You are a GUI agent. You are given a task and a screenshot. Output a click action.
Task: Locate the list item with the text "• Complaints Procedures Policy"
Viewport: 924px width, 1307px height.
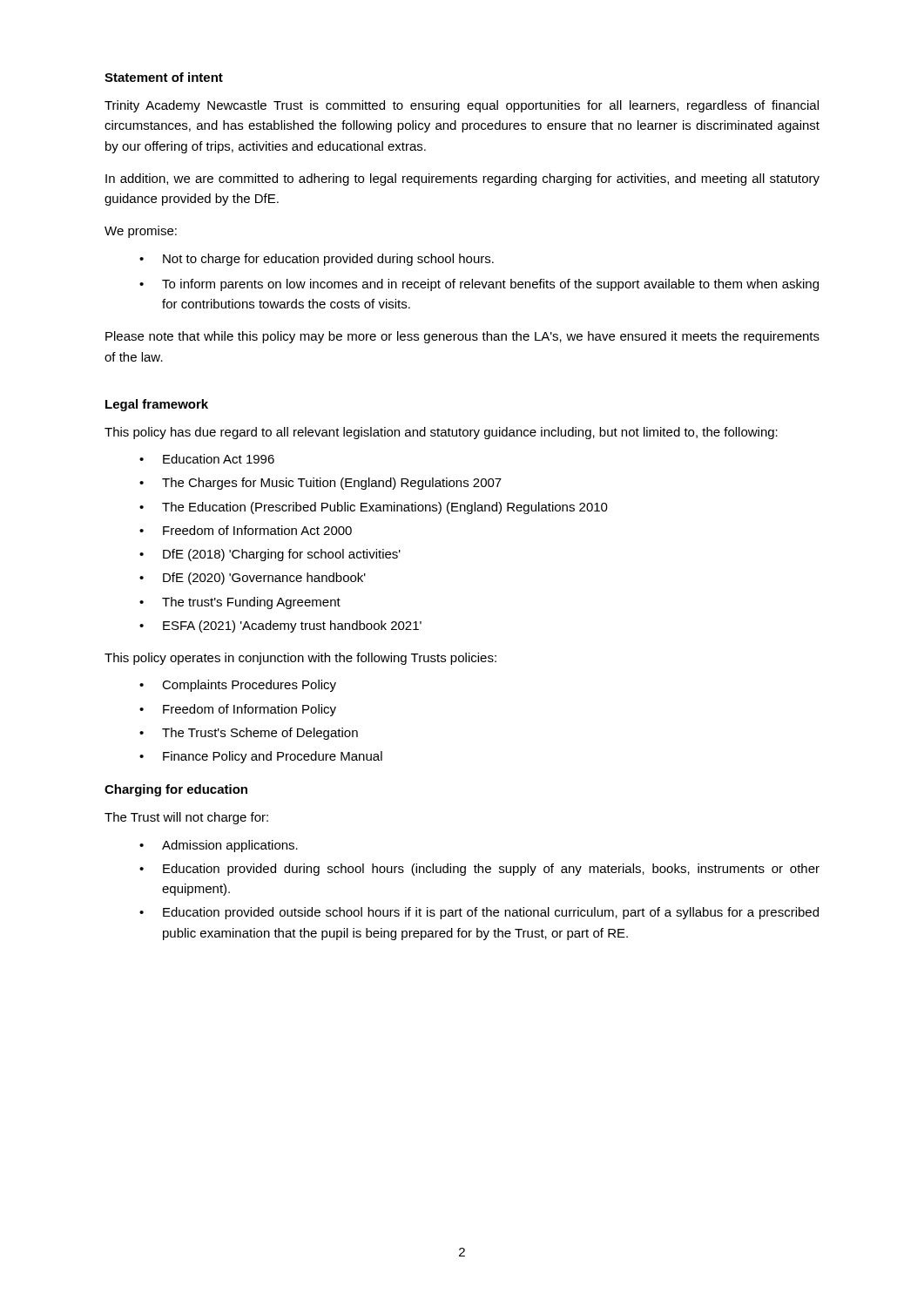[x=238, y=686]
